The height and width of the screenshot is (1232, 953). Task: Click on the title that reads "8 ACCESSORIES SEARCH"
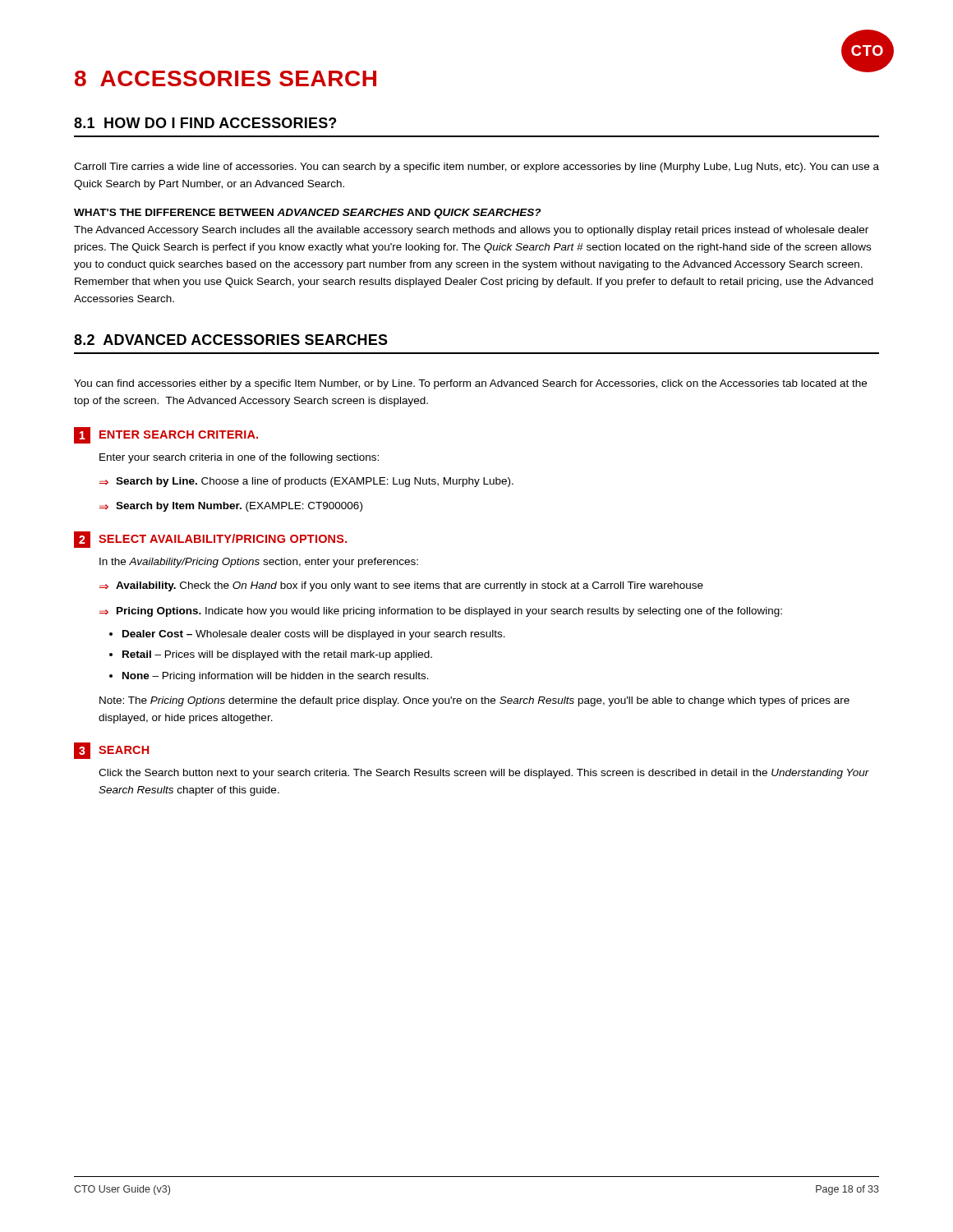coord(225,72)
